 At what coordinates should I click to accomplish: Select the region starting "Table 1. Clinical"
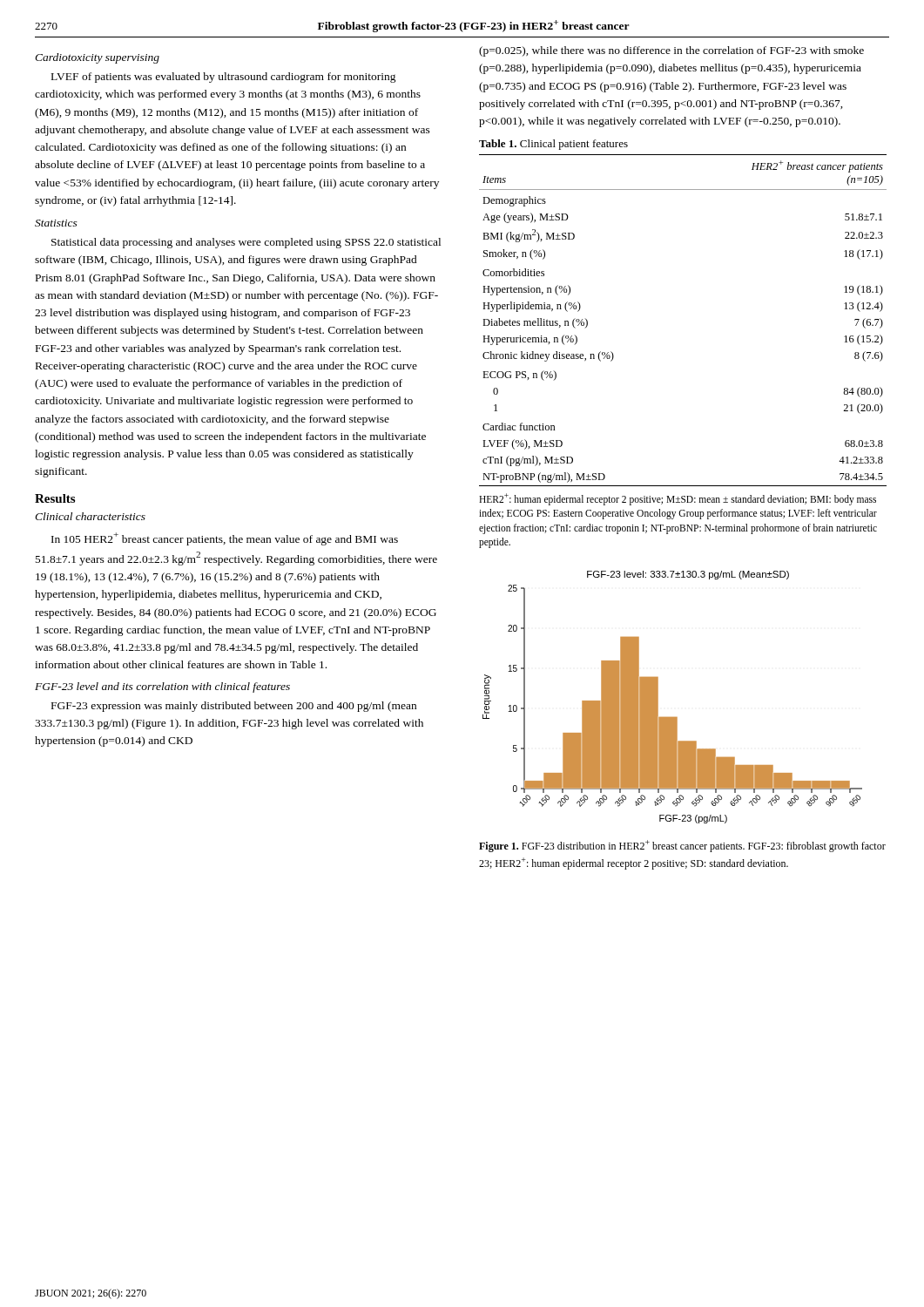coord(553,144)
